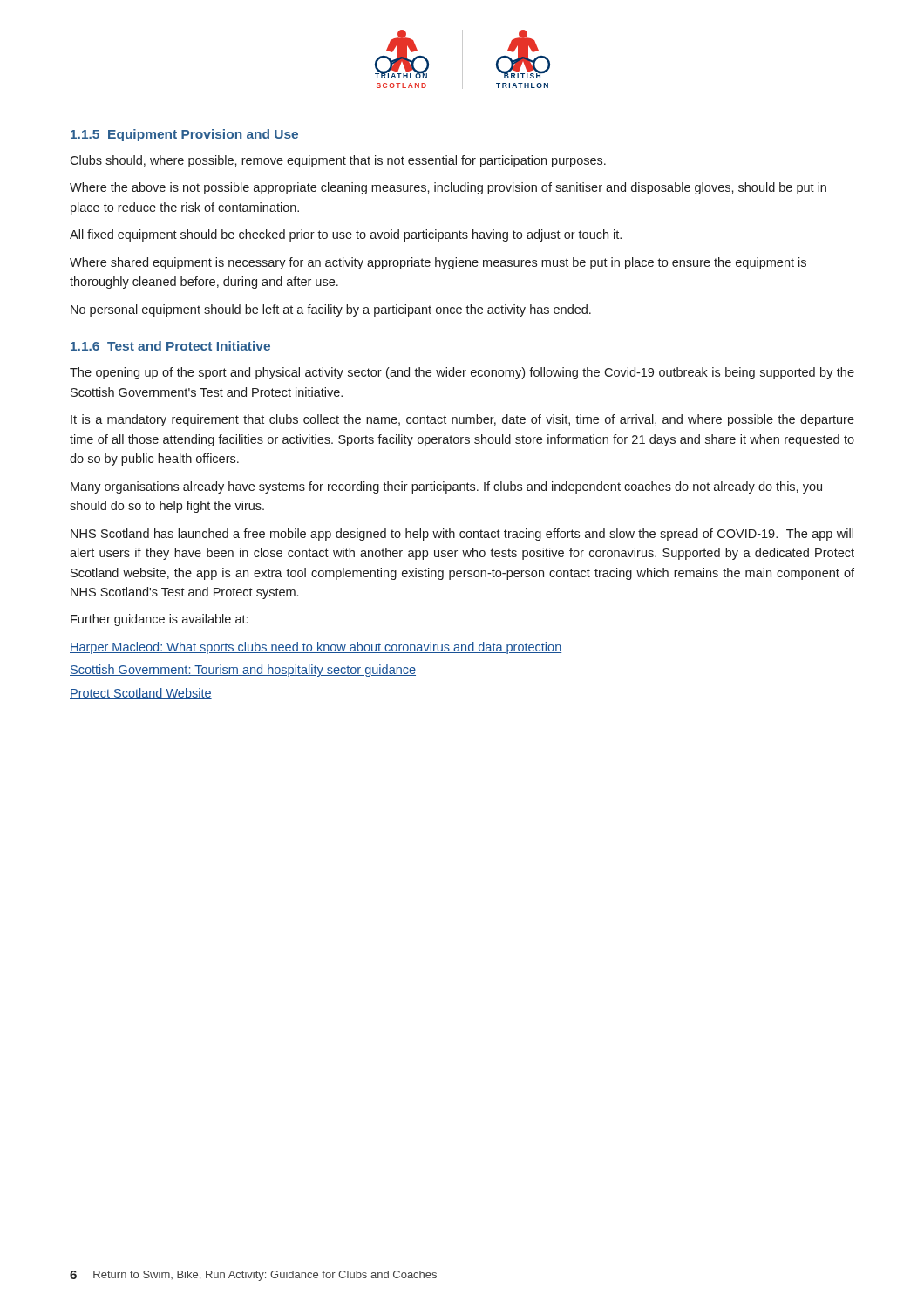Find the text block starting "Where the above is not possible appropriate cleaning"
The height and width of the screenshot is (1308, 924).
[448, 198]
